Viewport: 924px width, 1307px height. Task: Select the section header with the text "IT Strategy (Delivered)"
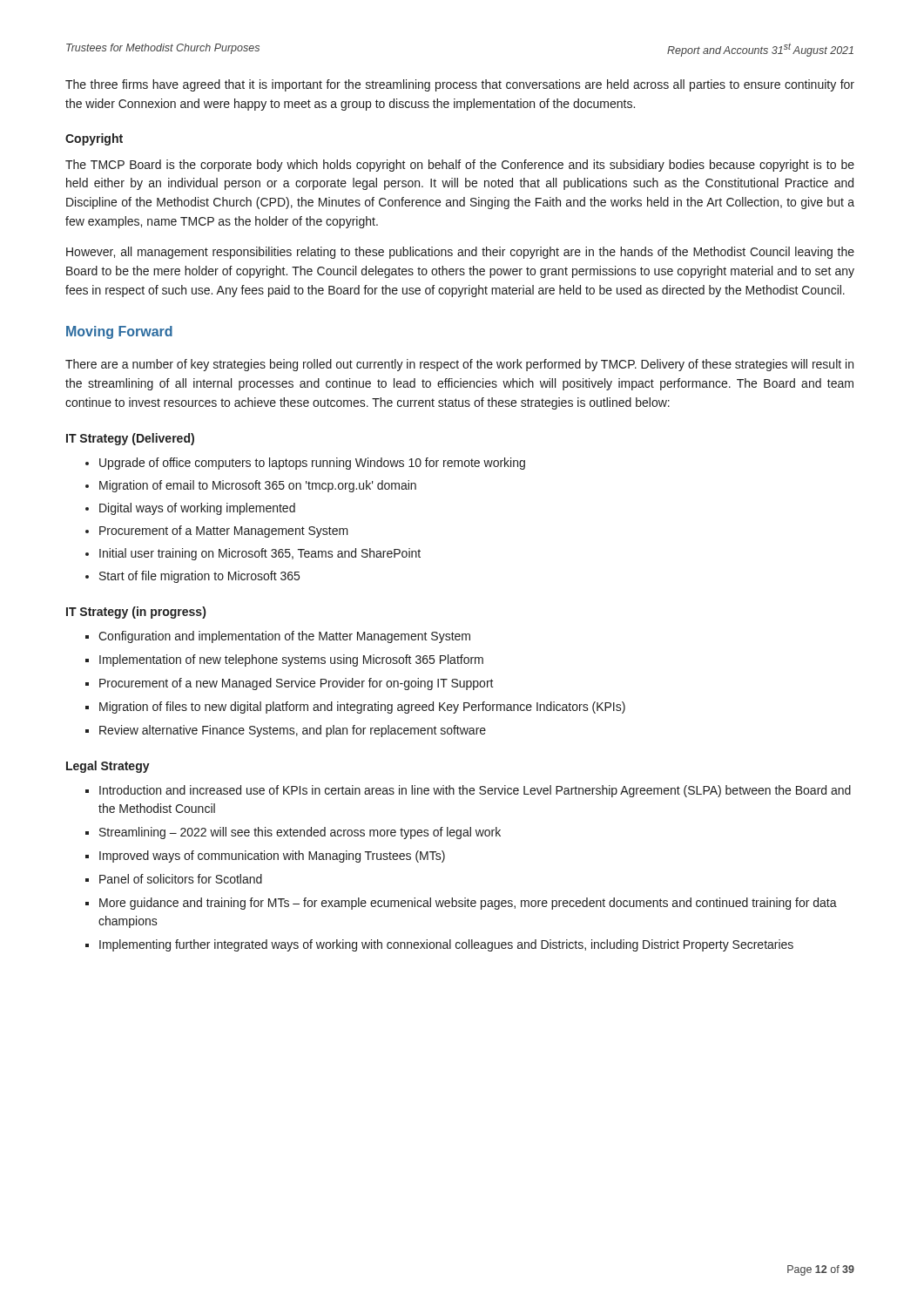130,439
